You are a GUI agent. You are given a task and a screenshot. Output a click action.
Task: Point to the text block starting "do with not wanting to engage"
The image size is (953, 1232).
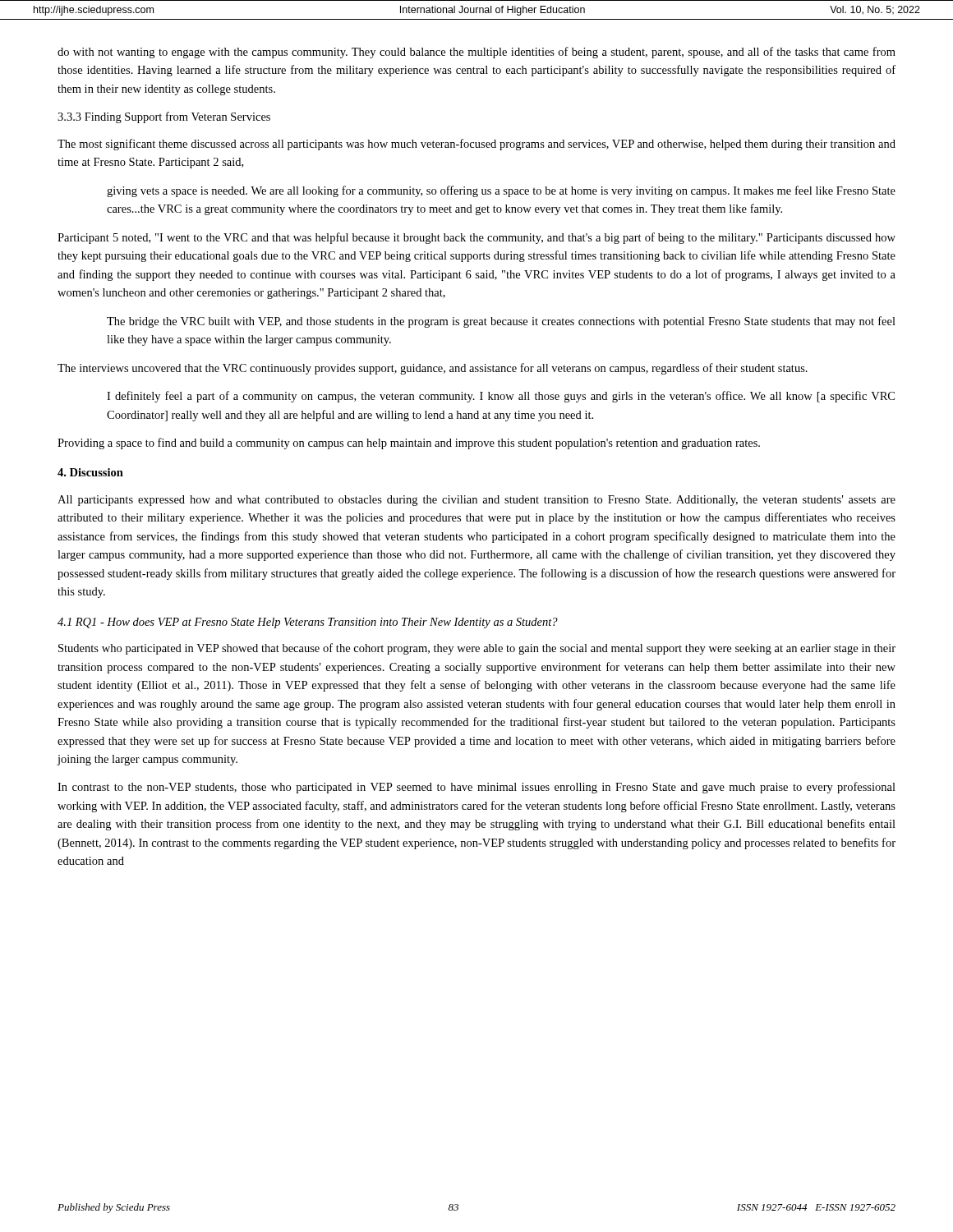point(476,70)
